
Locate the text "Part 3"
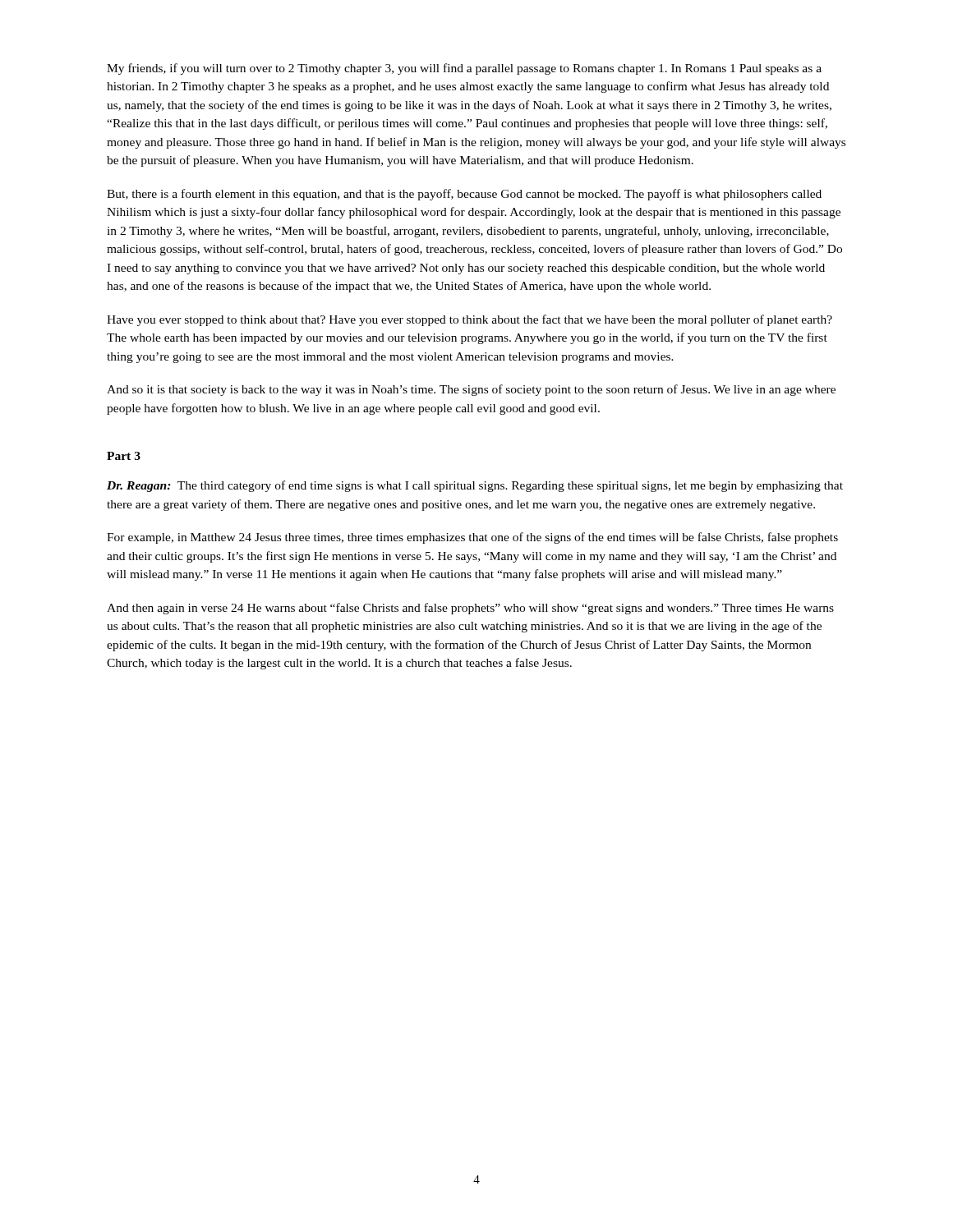[x=124, y=455]
